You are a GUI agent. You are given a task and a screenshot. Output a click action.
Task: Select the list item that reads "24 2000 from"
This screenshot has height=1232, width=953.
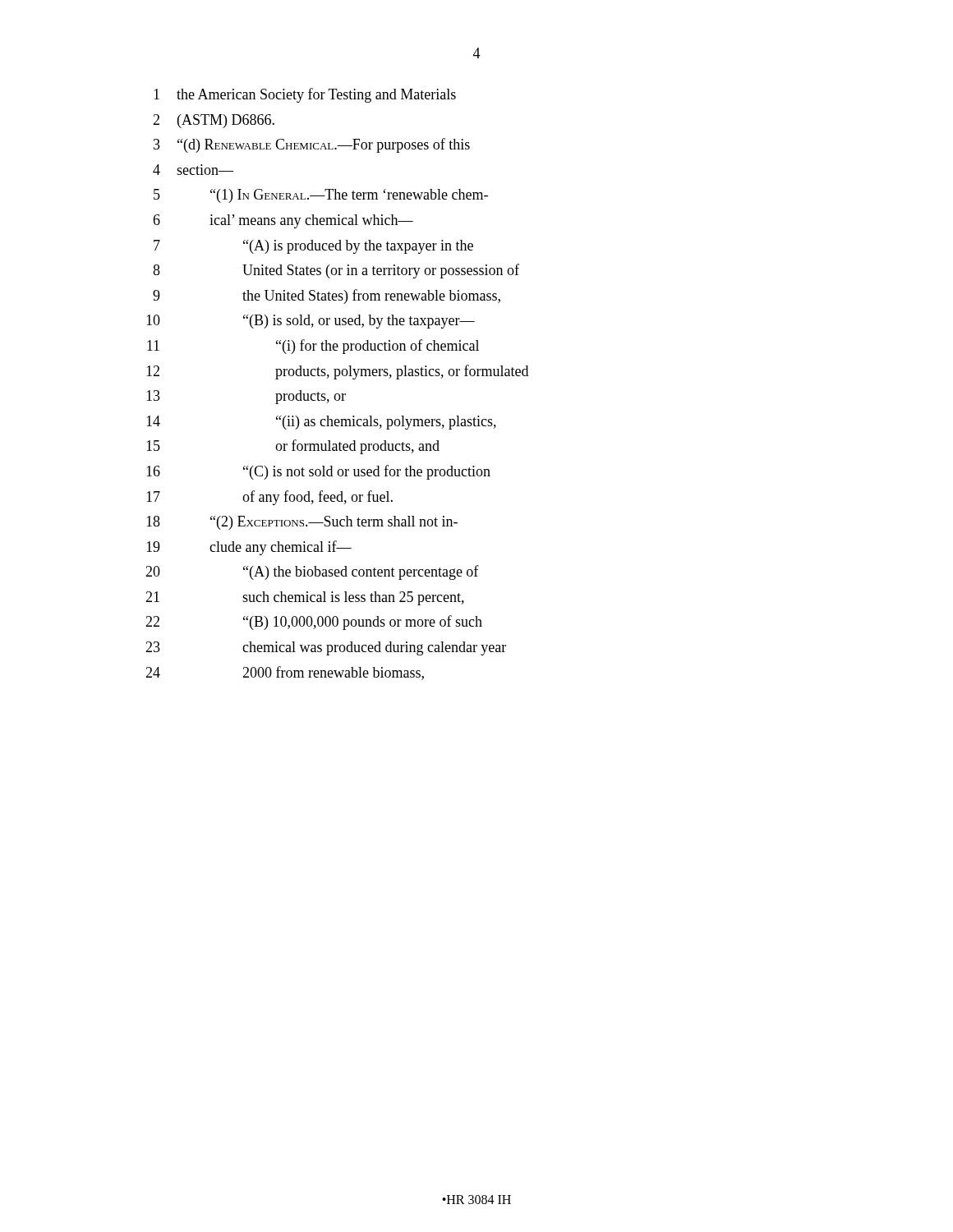[285, 673]
